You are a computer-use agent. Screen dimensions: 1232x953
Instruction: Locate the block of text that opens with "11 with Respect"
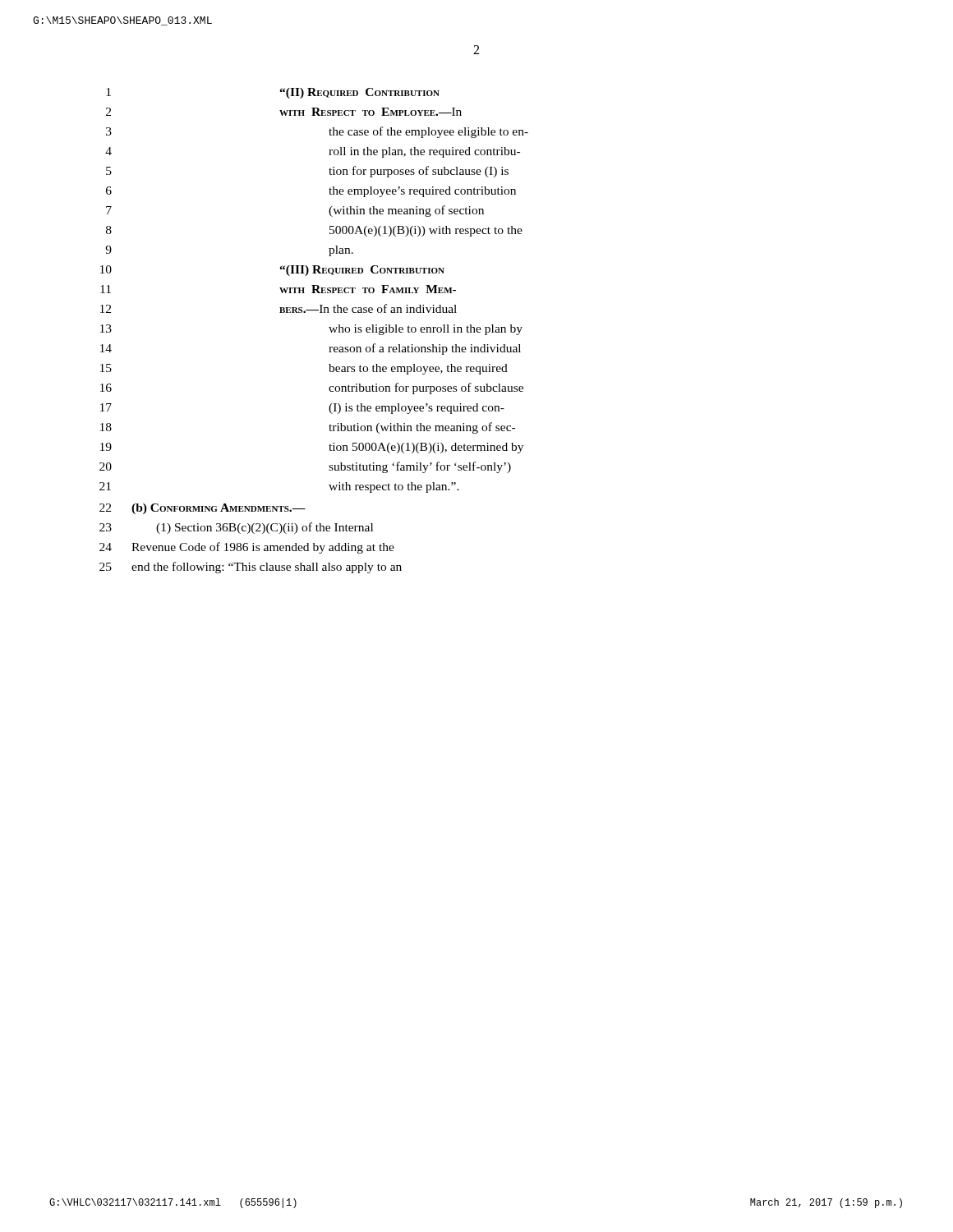pyautogui.click(x=269, y=289)
